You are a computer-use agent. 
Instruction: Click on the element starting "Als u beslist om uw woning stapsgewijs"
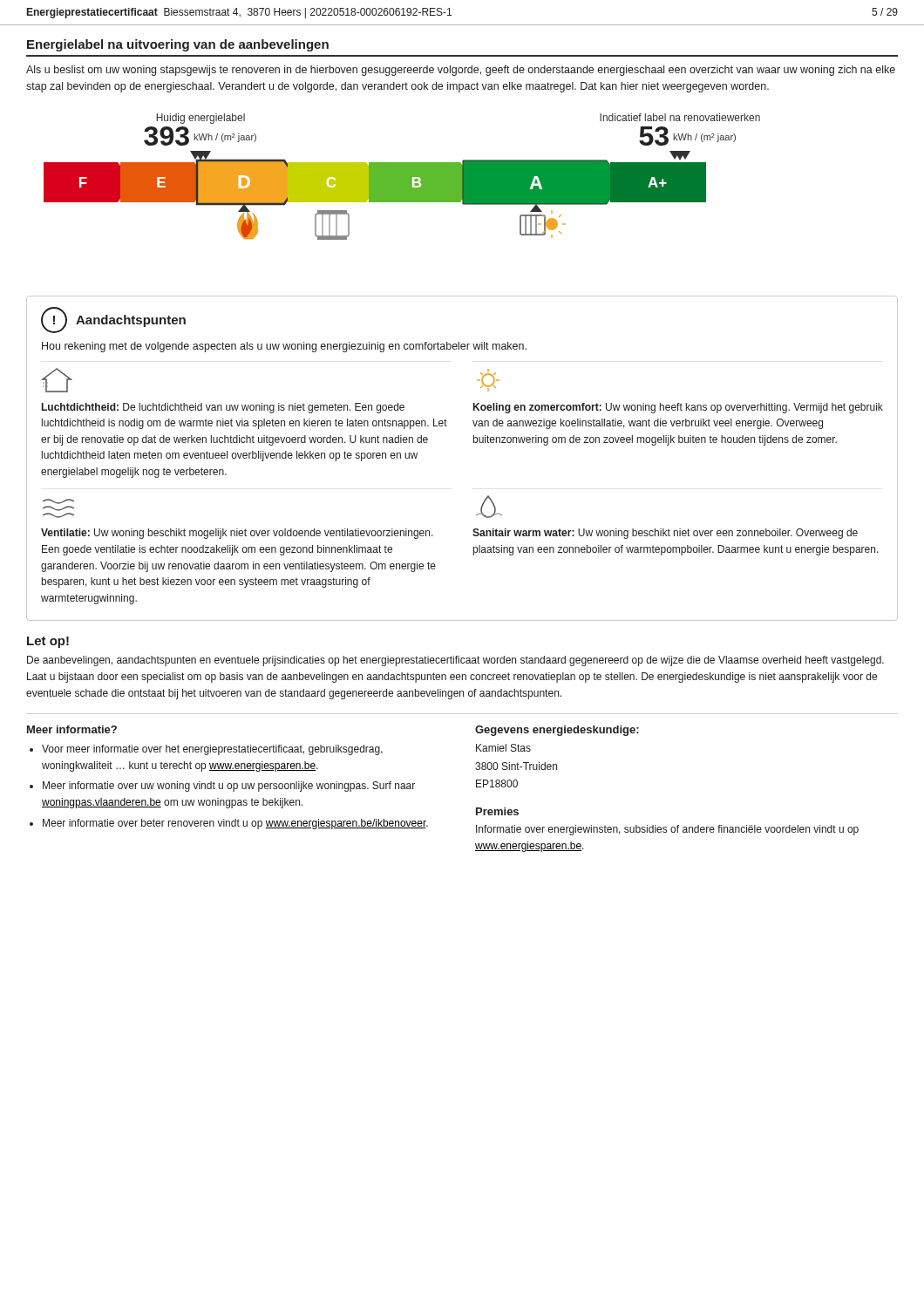click(461, 78)
